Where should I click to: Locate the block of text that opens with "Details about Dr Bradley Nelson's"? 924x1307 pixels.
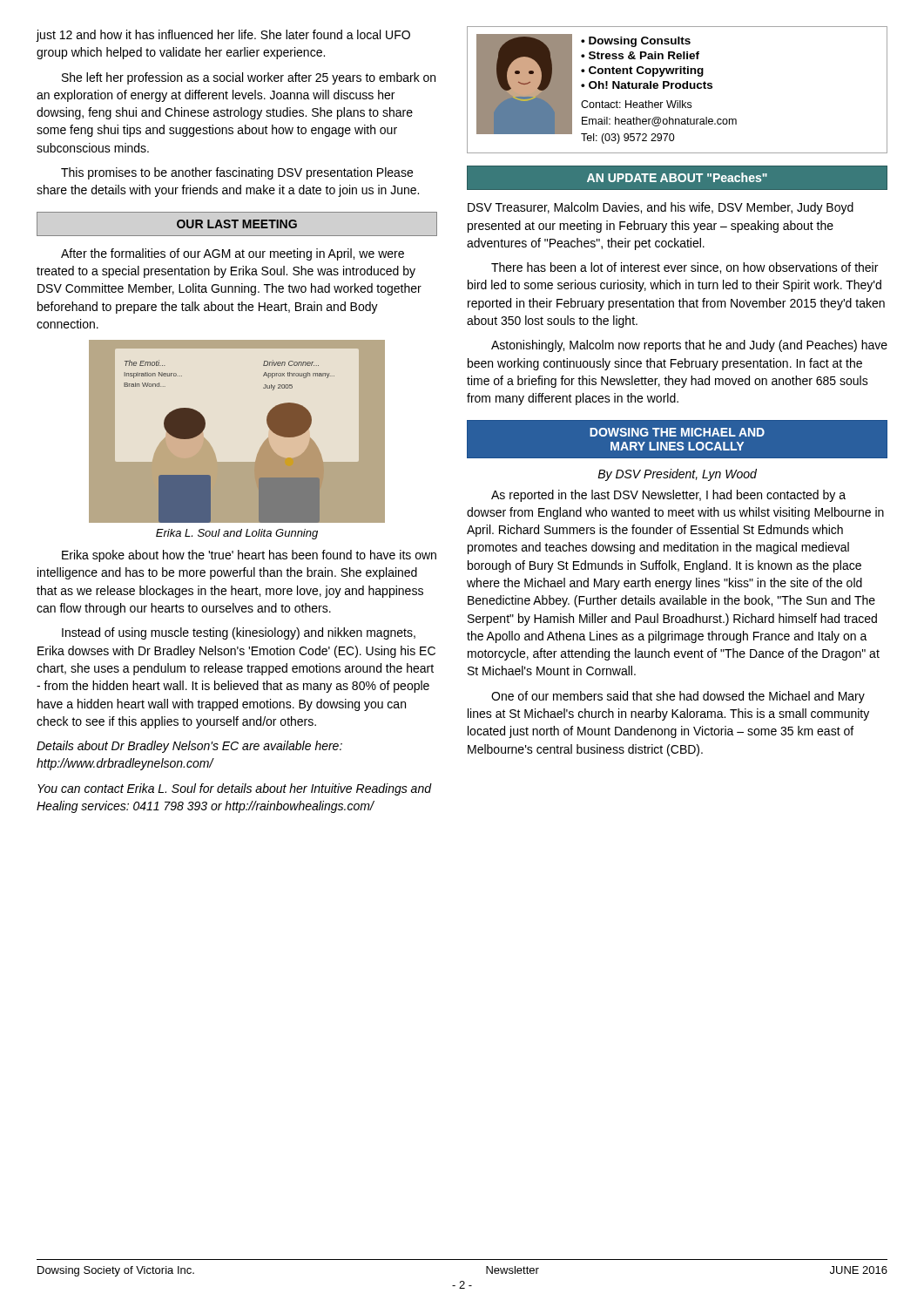(x=237, y=776)
